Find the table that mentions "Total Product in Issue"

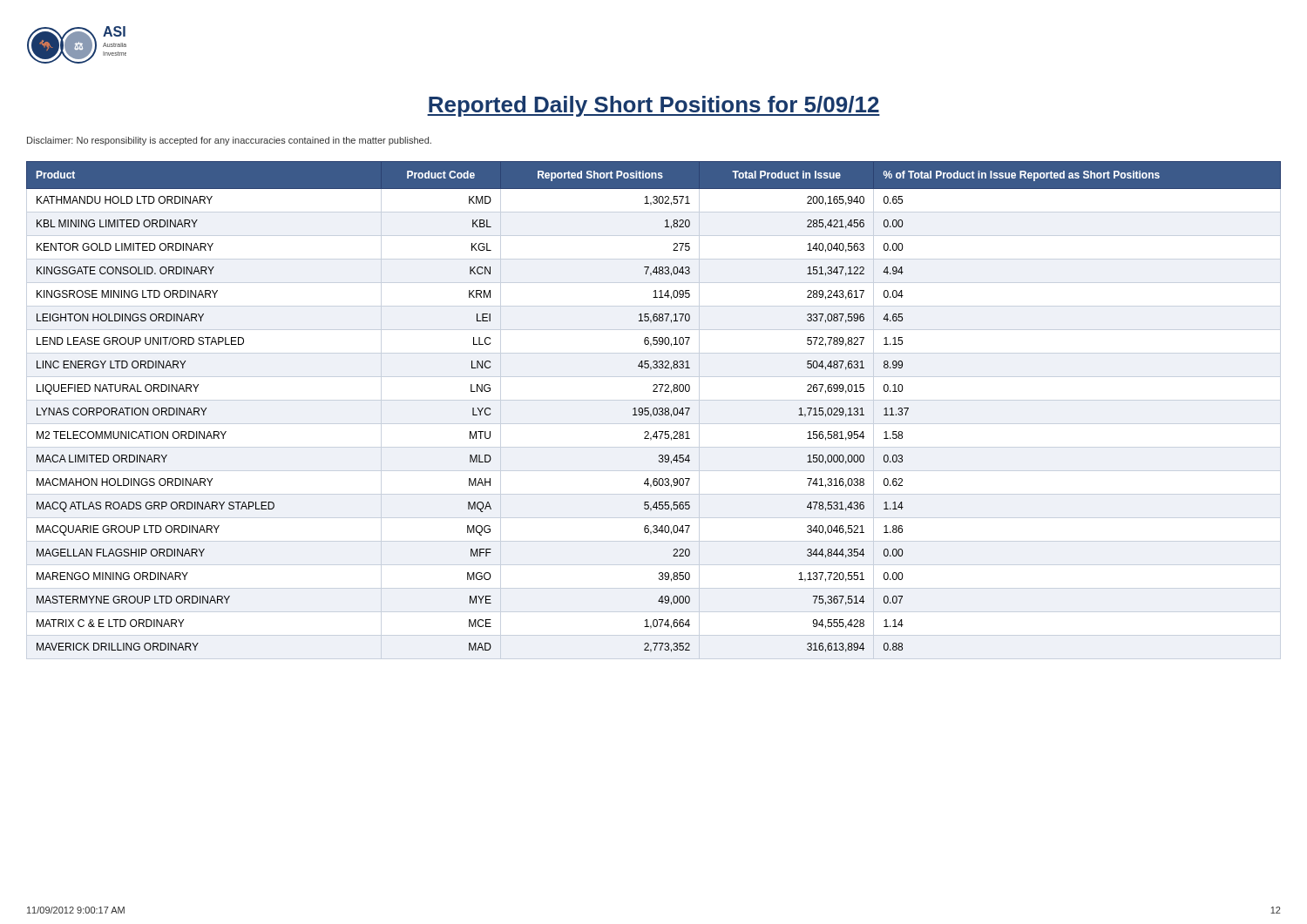(x=654, y=410)
